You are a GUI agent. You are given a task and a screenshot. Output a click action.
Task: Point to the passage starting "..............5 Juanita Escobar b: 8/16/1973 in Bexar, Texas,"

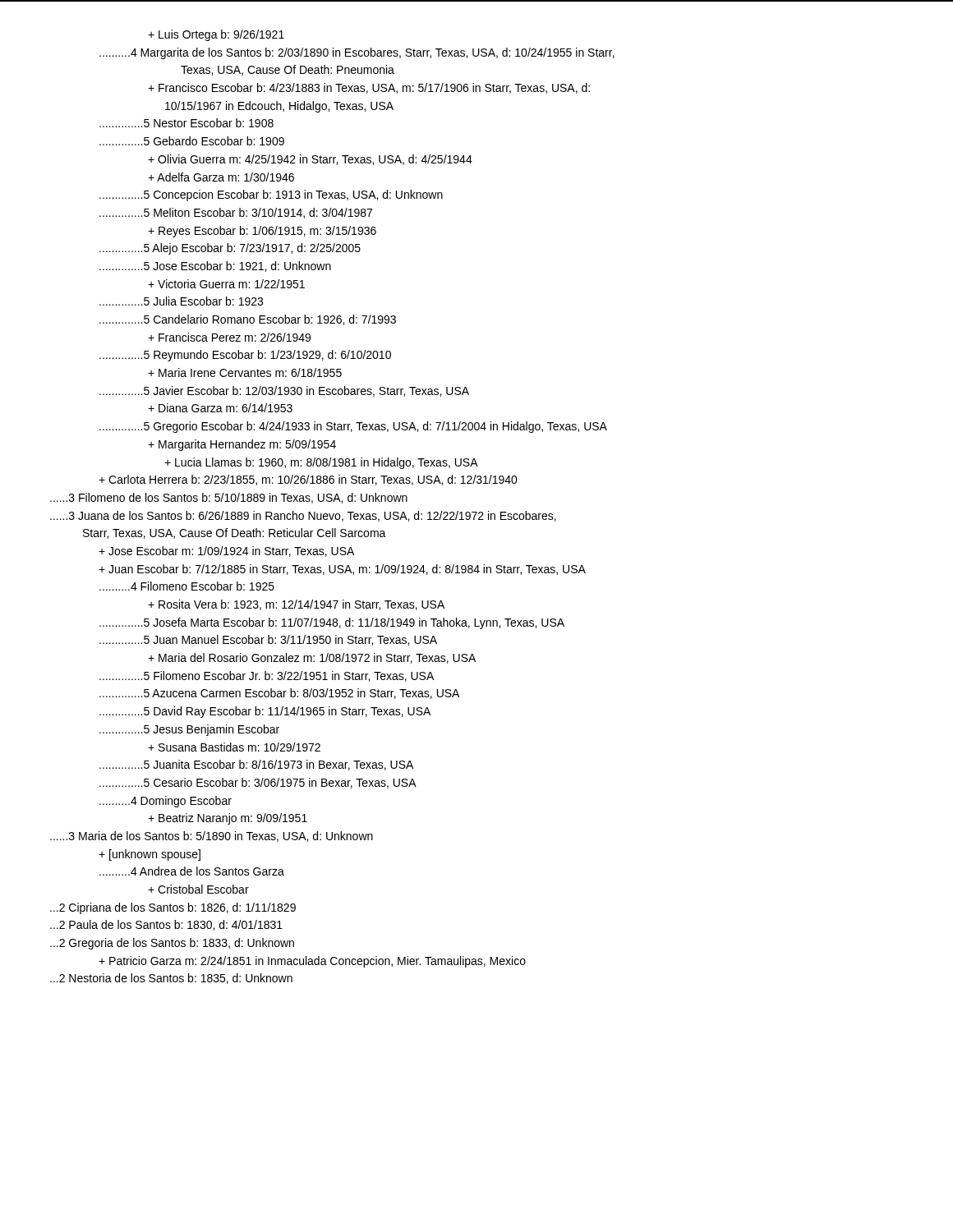(256, 765)
